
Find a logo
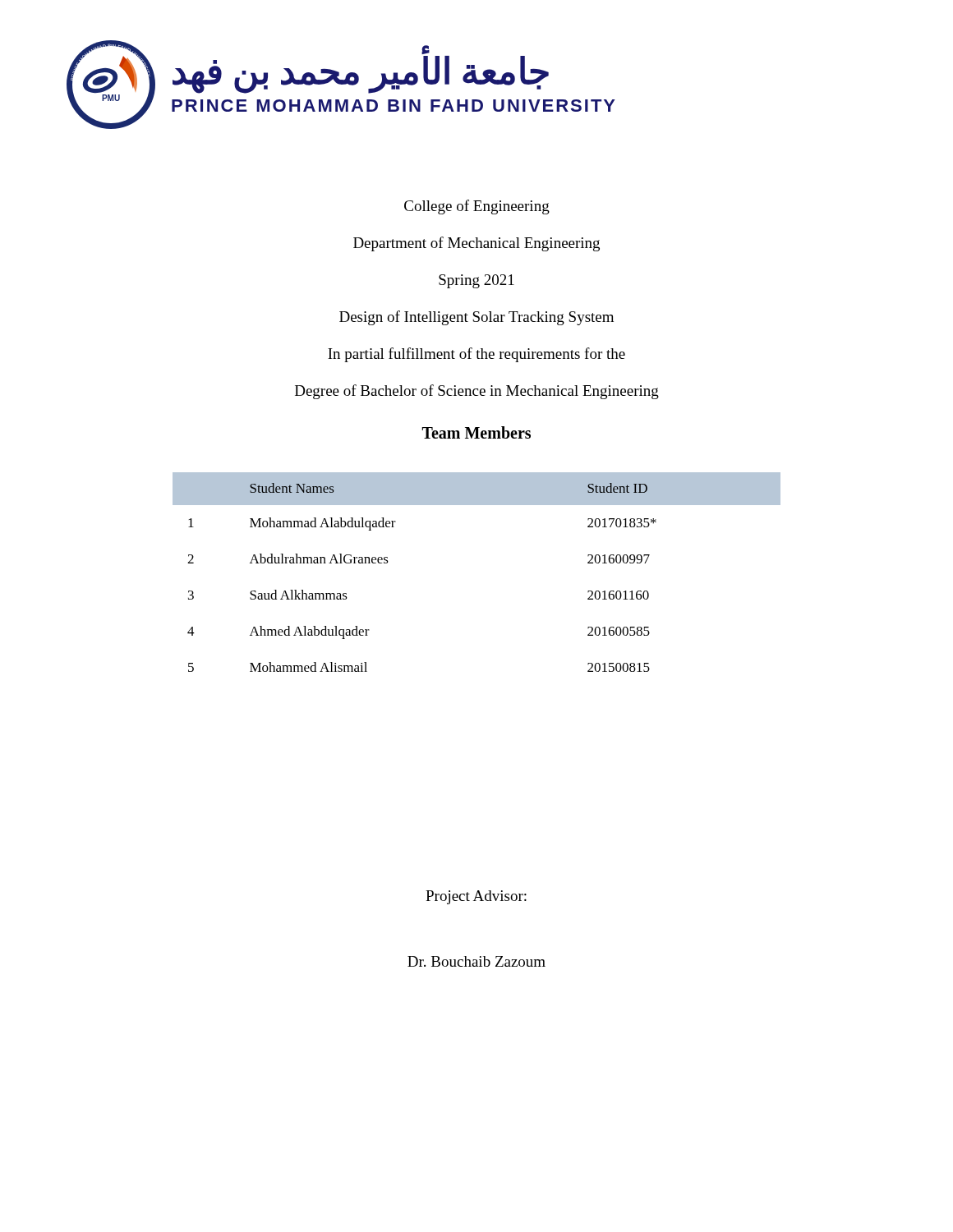(x=341, y=85)
